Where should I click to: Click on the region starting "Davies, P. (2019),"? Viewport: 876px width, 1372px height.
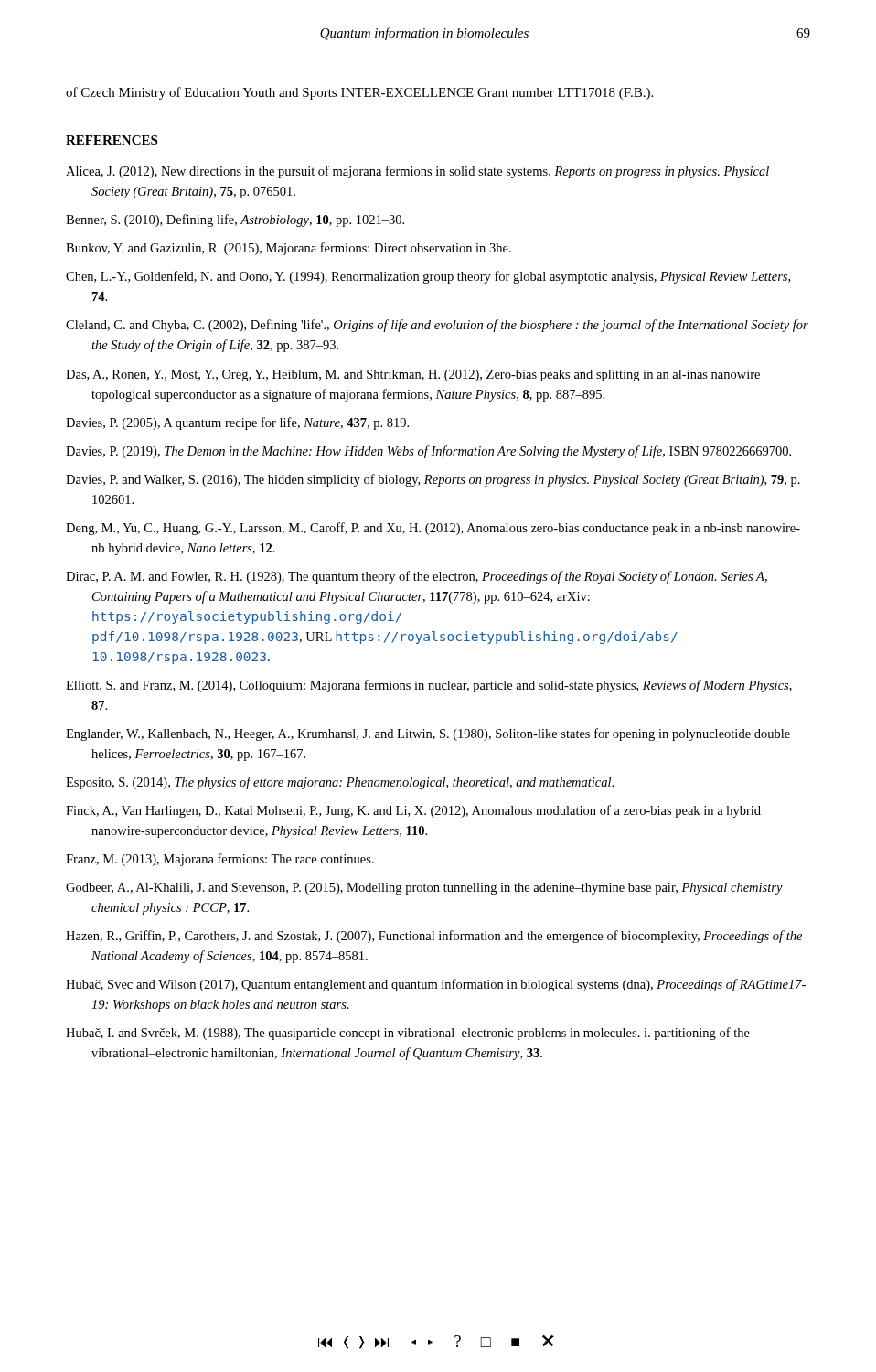tap(429, 451)
